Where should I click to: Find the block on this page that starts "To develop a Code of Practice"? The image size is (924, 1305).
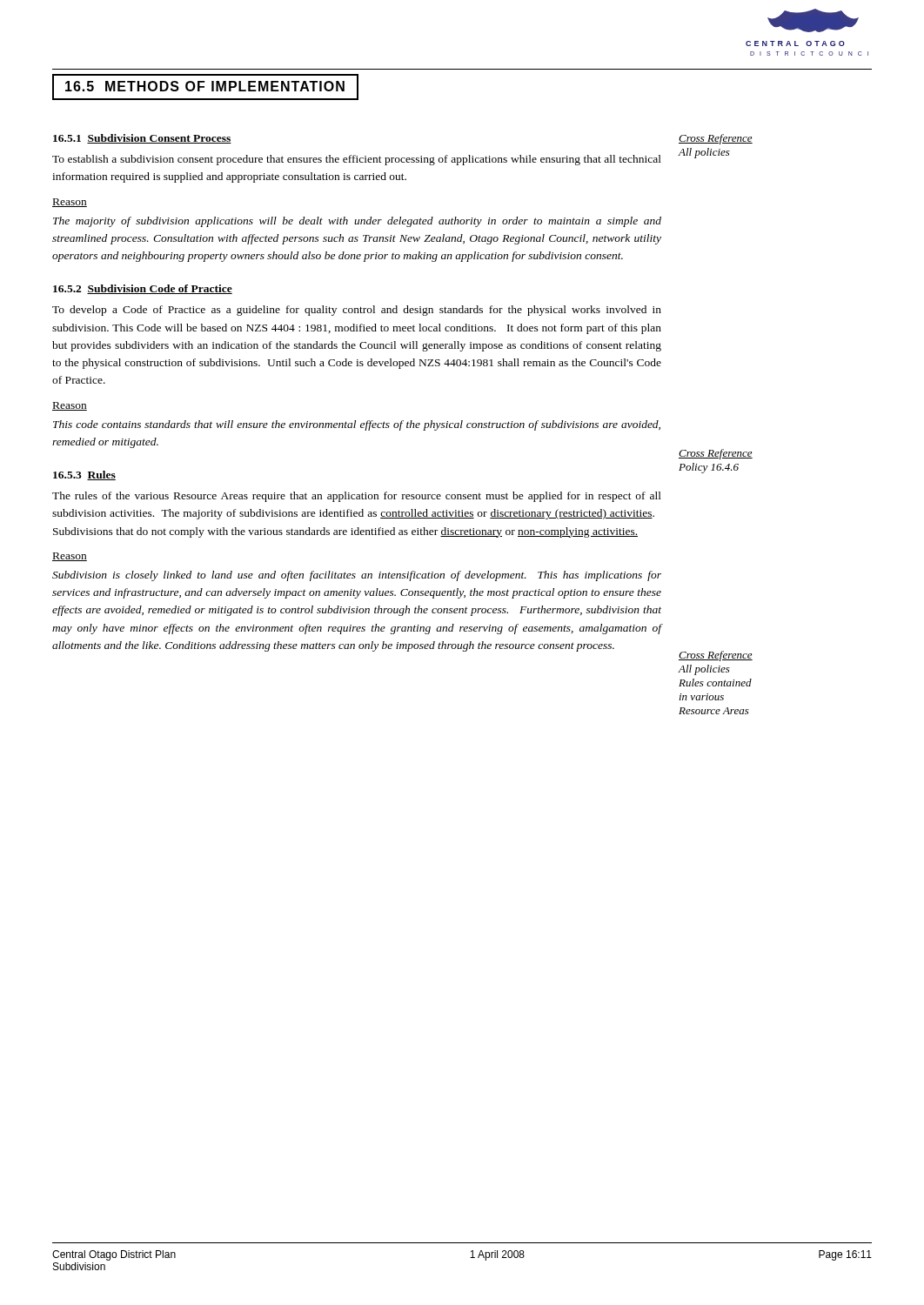click(357, 345)
